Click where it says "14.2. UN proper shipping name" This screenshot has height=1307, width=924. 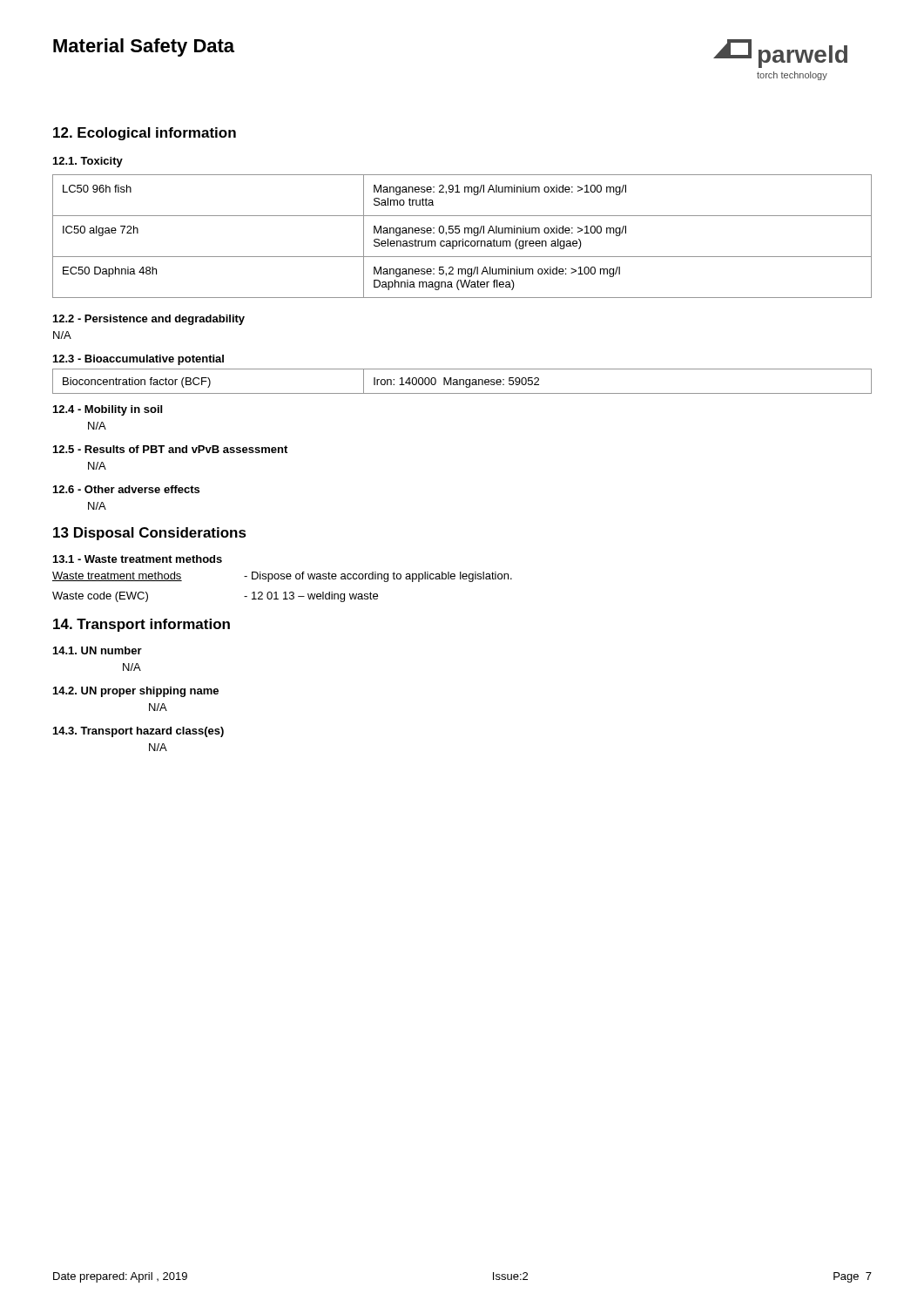136,690
